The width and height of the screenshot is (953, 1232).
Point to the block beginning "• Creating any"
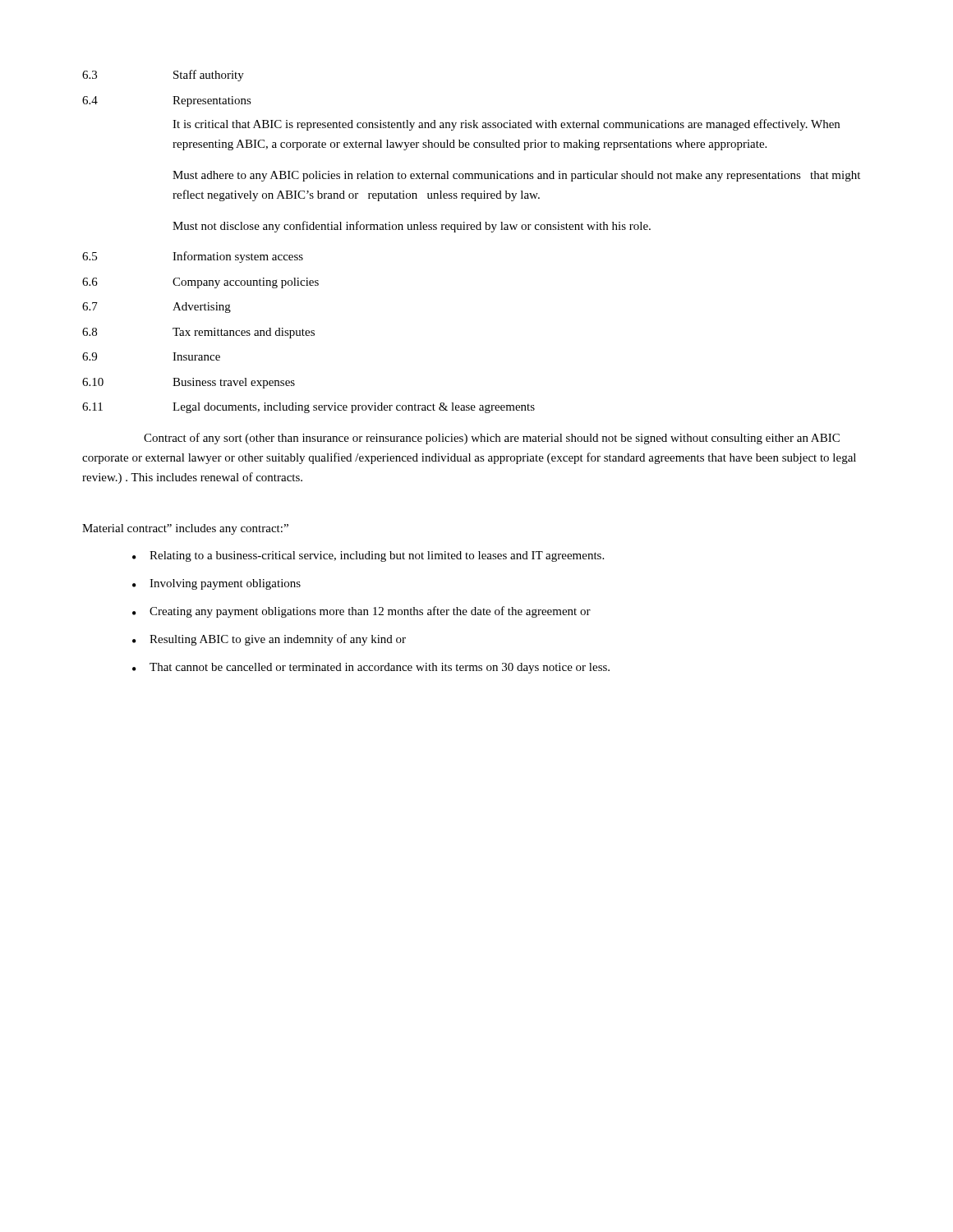coord(501,613)
